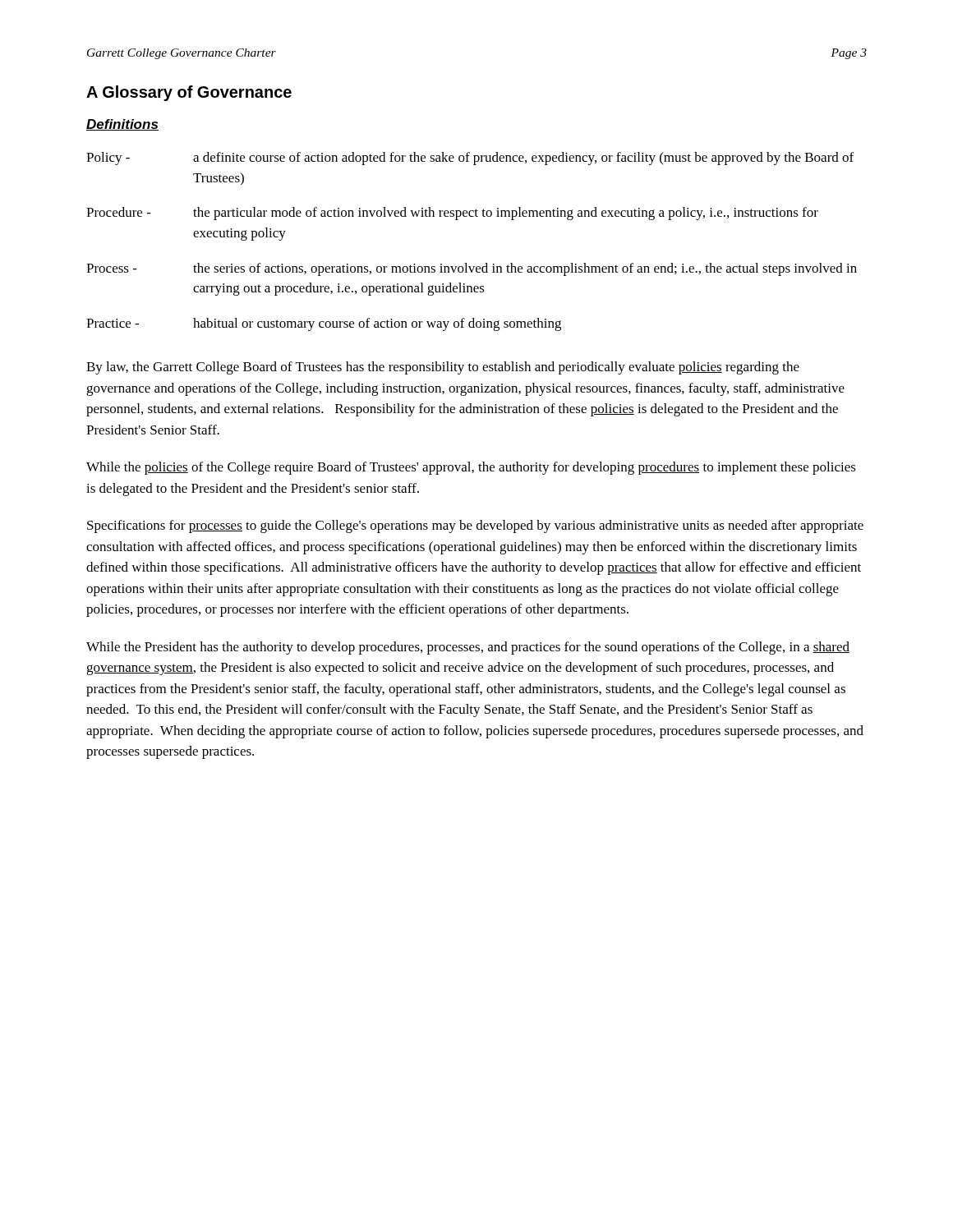Image resolution: width=953 pixels, height=1232 pixels.
Task: Where is the passage that starts "By law, the Garrett College"?
Action: click(x=465, y=399)
